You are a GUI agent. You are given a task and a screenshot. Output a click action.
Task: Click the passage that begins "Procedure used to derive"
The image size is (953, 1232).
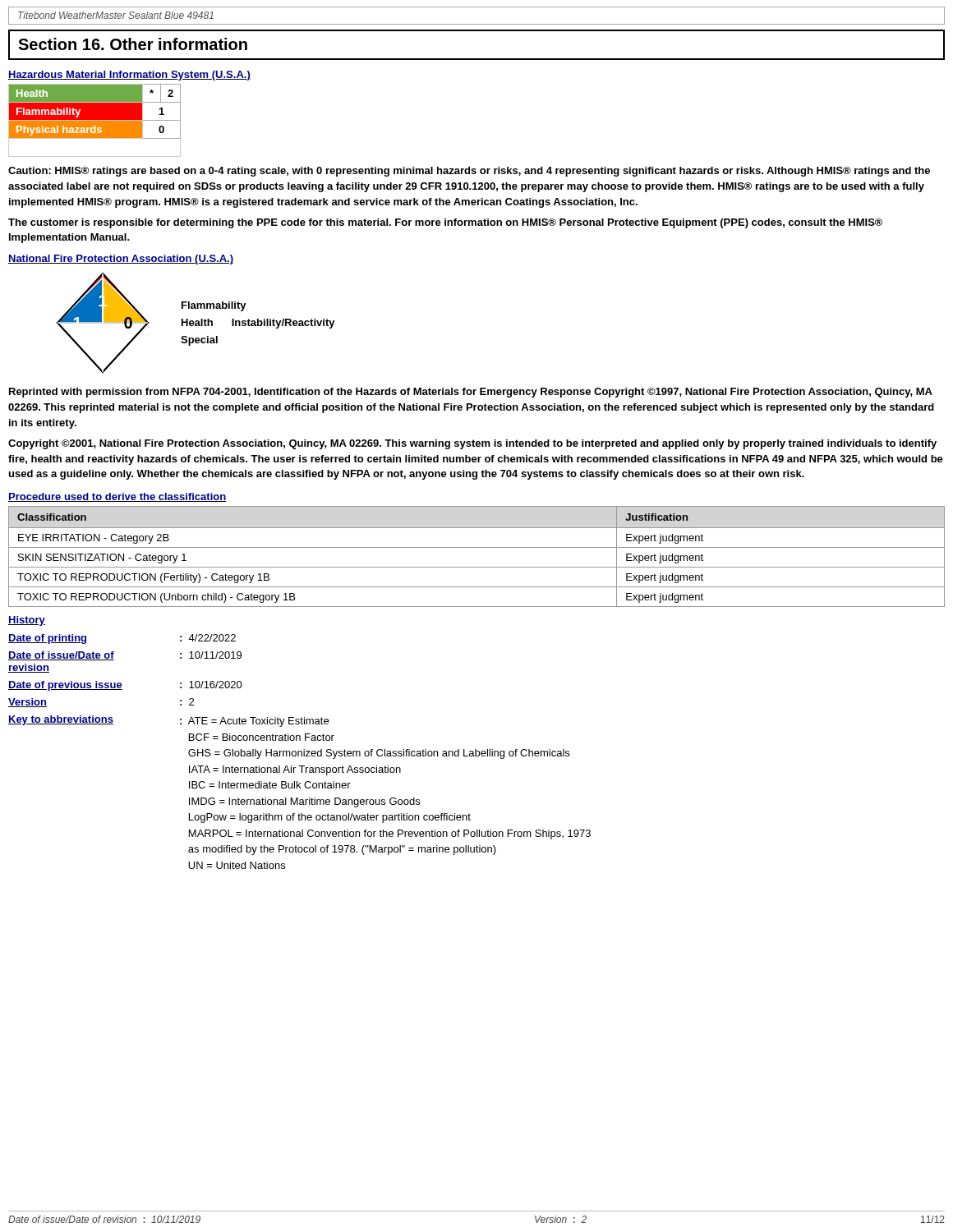117,497
